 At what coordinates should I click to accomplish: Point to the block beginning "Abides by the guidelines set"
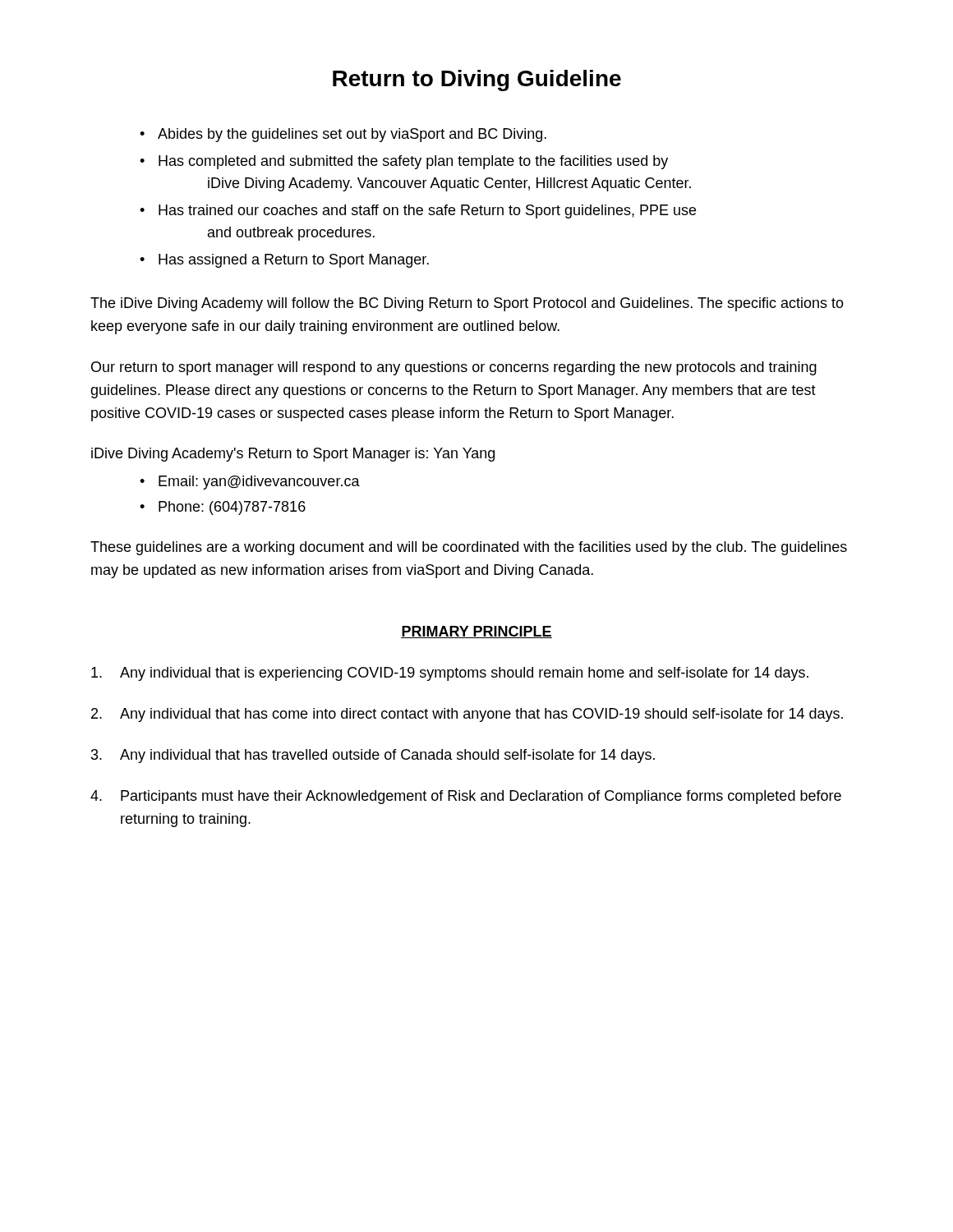353,134
